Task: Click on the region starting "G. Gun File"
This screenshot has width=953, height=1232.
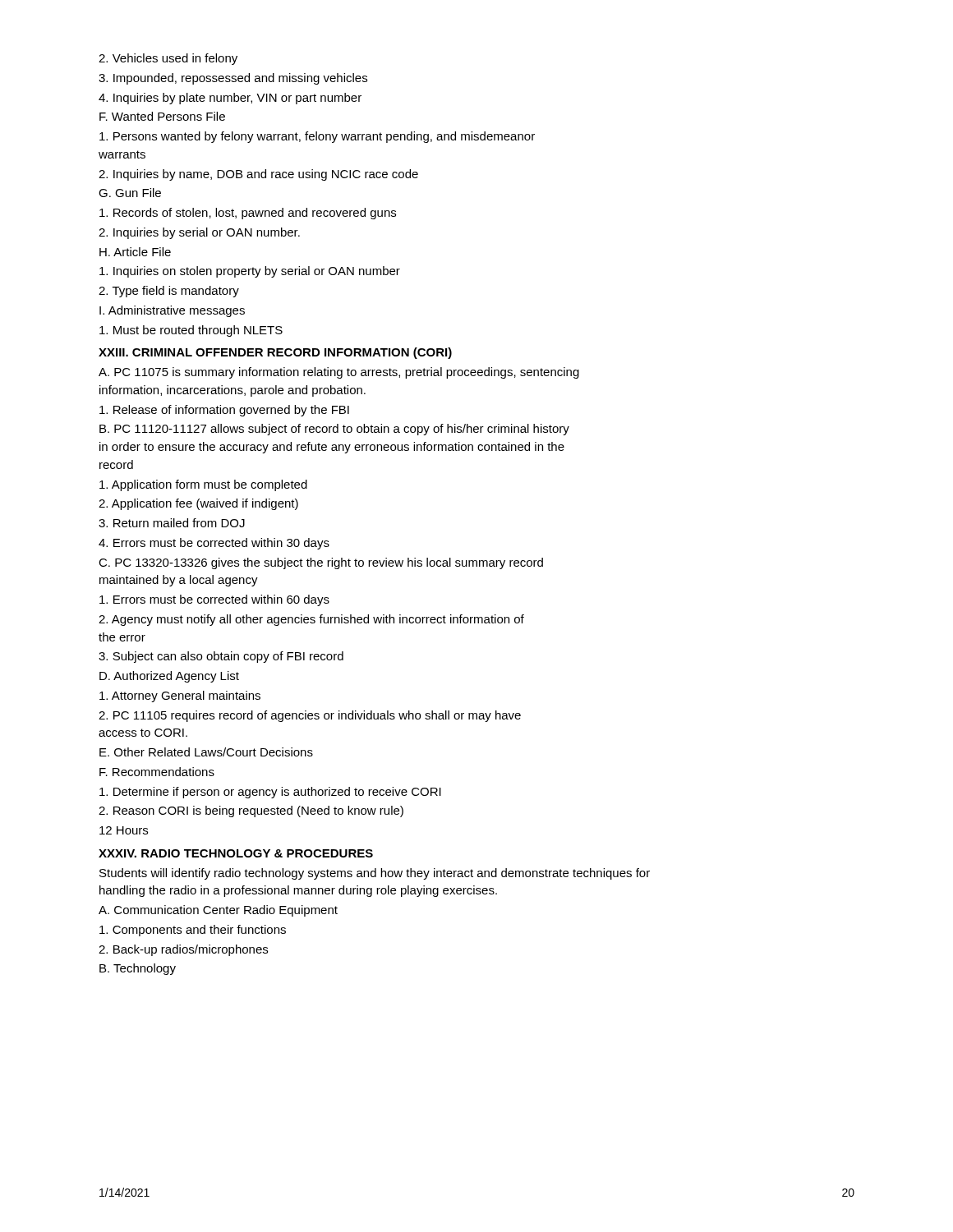Action: point(130,193)
